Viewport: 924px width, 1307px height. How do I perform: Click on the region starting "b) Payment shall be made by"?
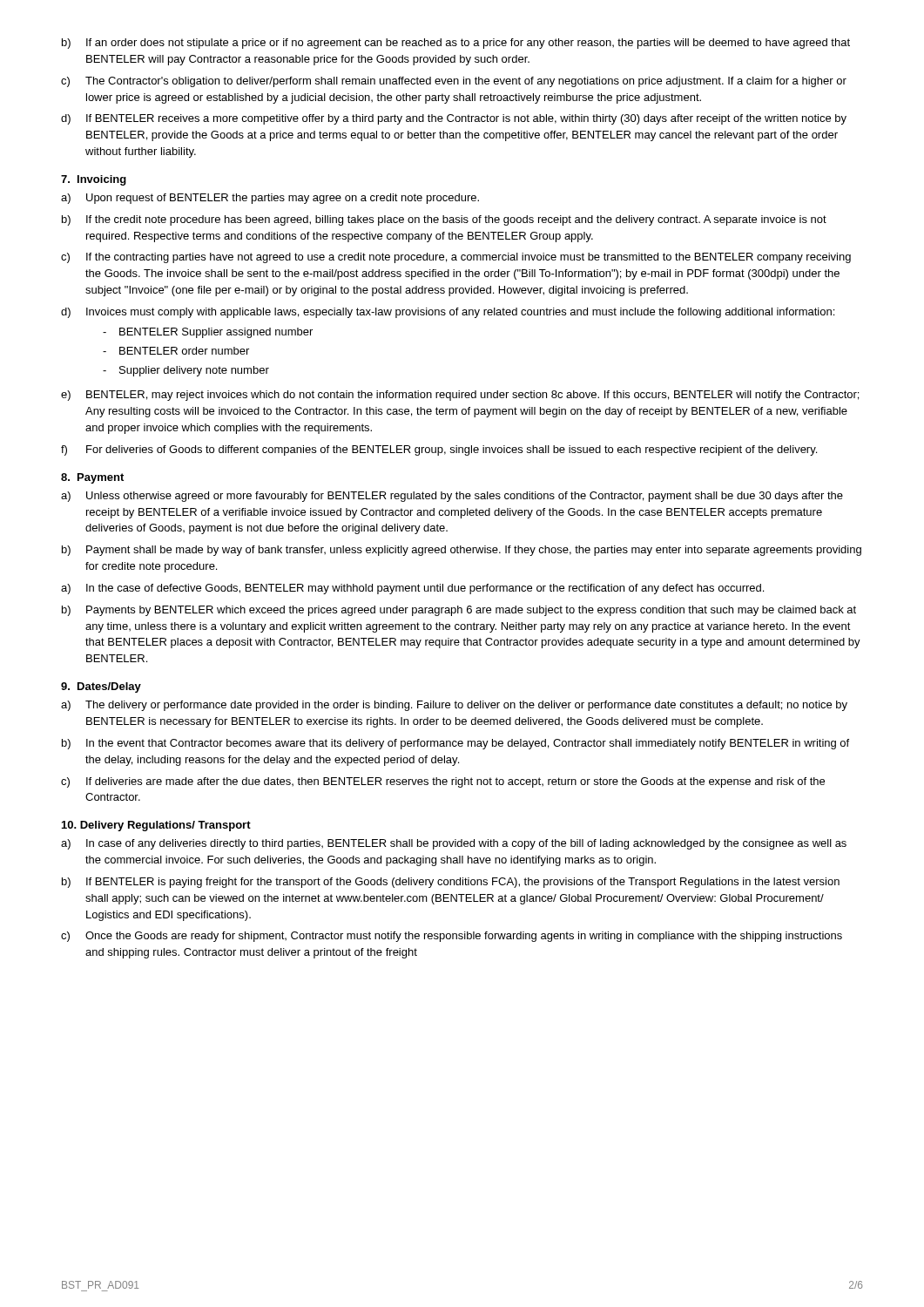pyautogui.click(x=462, y=559)
